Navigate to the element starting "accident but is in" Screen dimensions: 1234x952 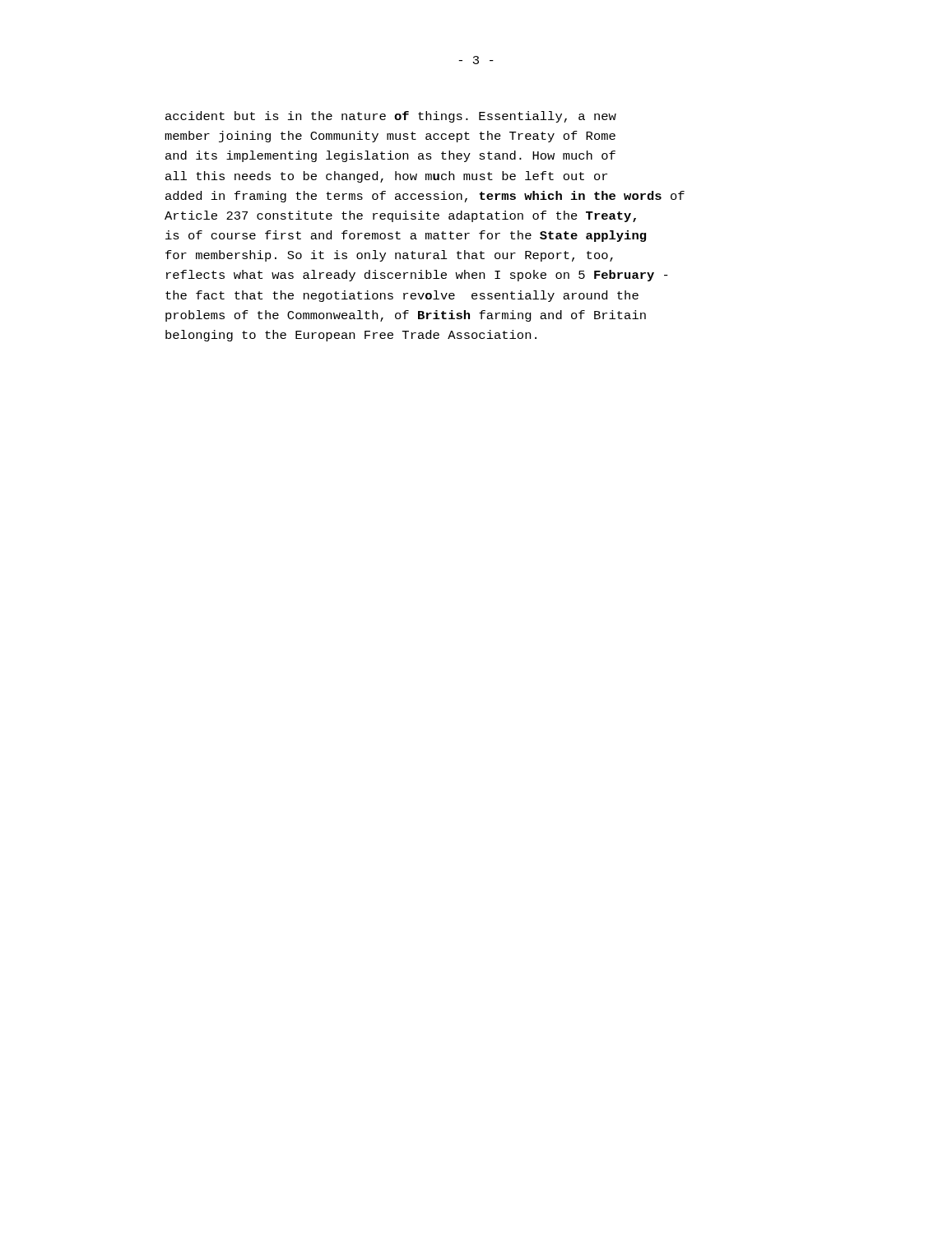(x=425, y=226)
